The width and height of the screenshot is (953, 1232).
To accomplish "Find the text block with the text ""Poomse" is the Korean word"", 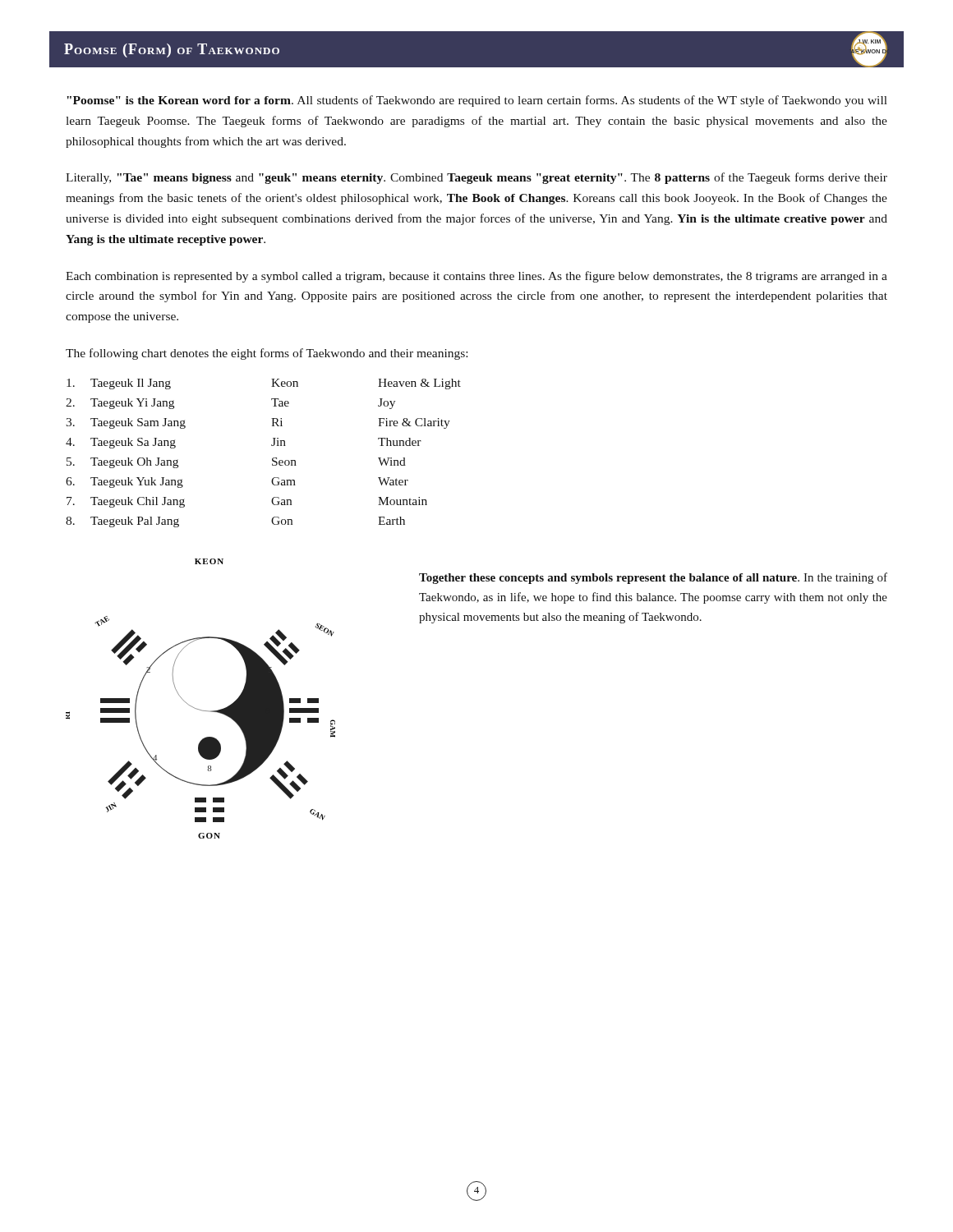I will pyautogui.click(x=476, y=120).
